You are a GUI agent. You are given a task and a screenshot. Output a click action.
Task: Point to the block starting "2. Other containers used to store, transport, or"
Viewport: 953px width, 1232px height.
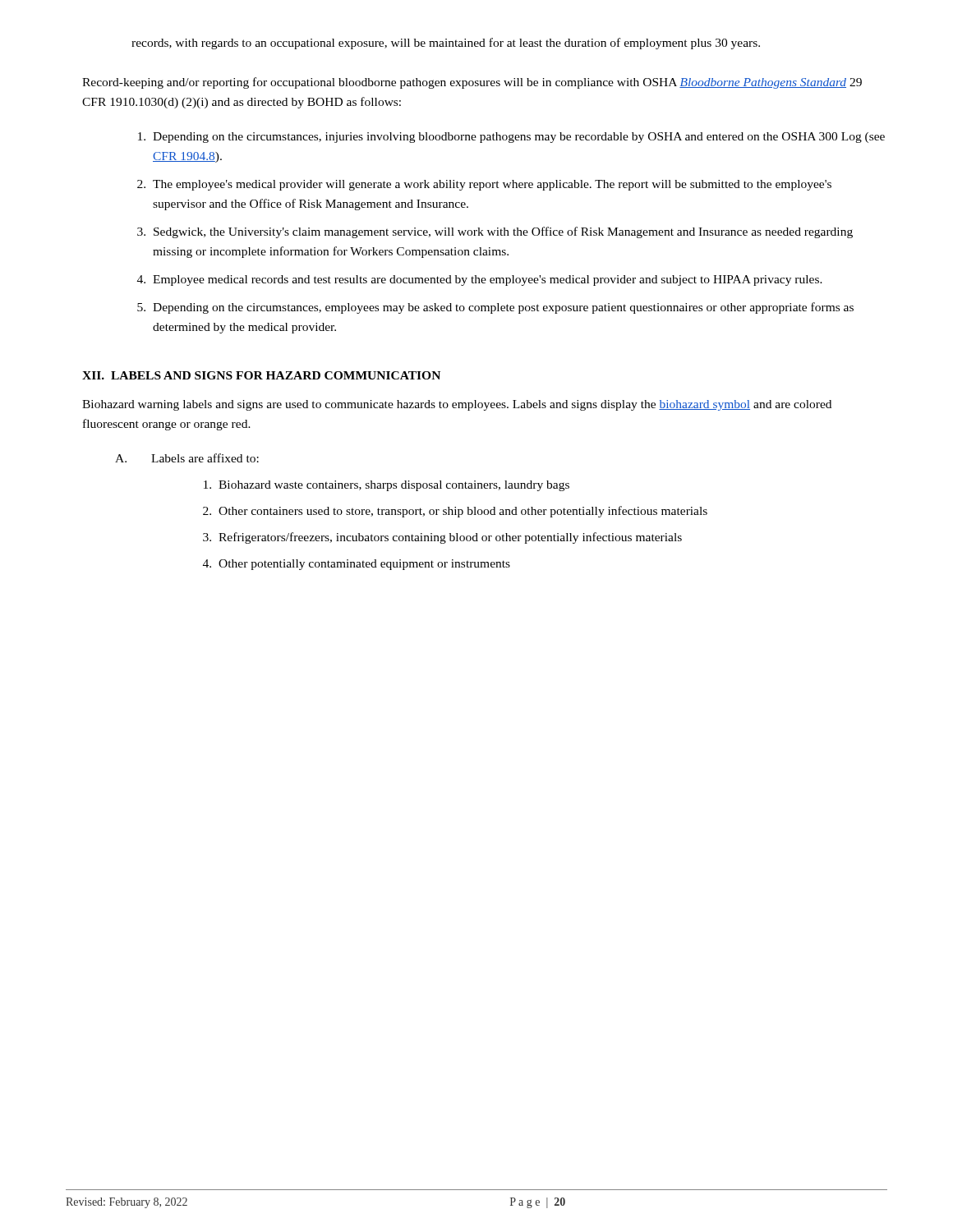[x=534, y=511]
